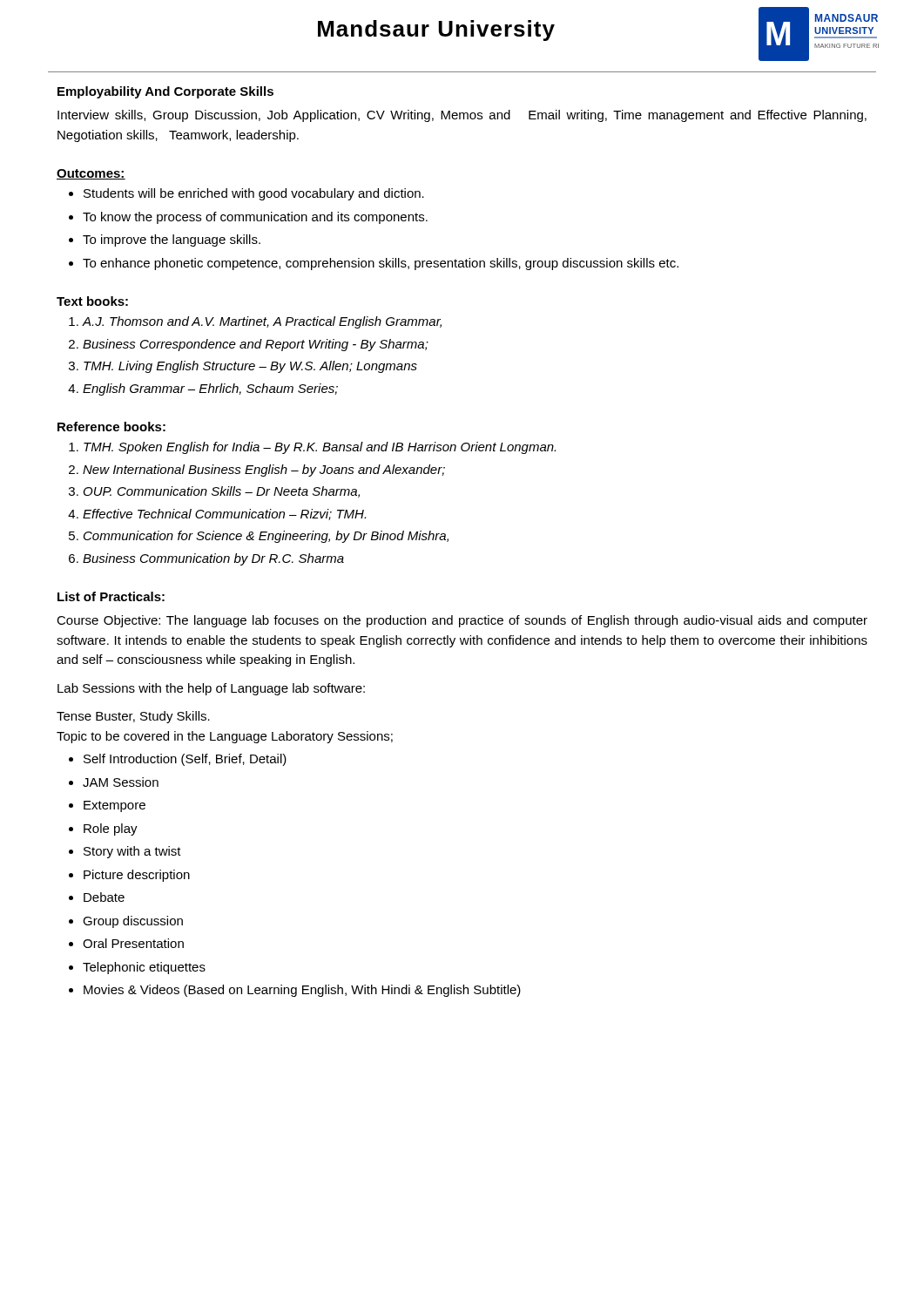924x1307 pixels.
Task: Select the list item with the text "Effective Technical Communication – Rizvi; TMH."
Action: 225,513
